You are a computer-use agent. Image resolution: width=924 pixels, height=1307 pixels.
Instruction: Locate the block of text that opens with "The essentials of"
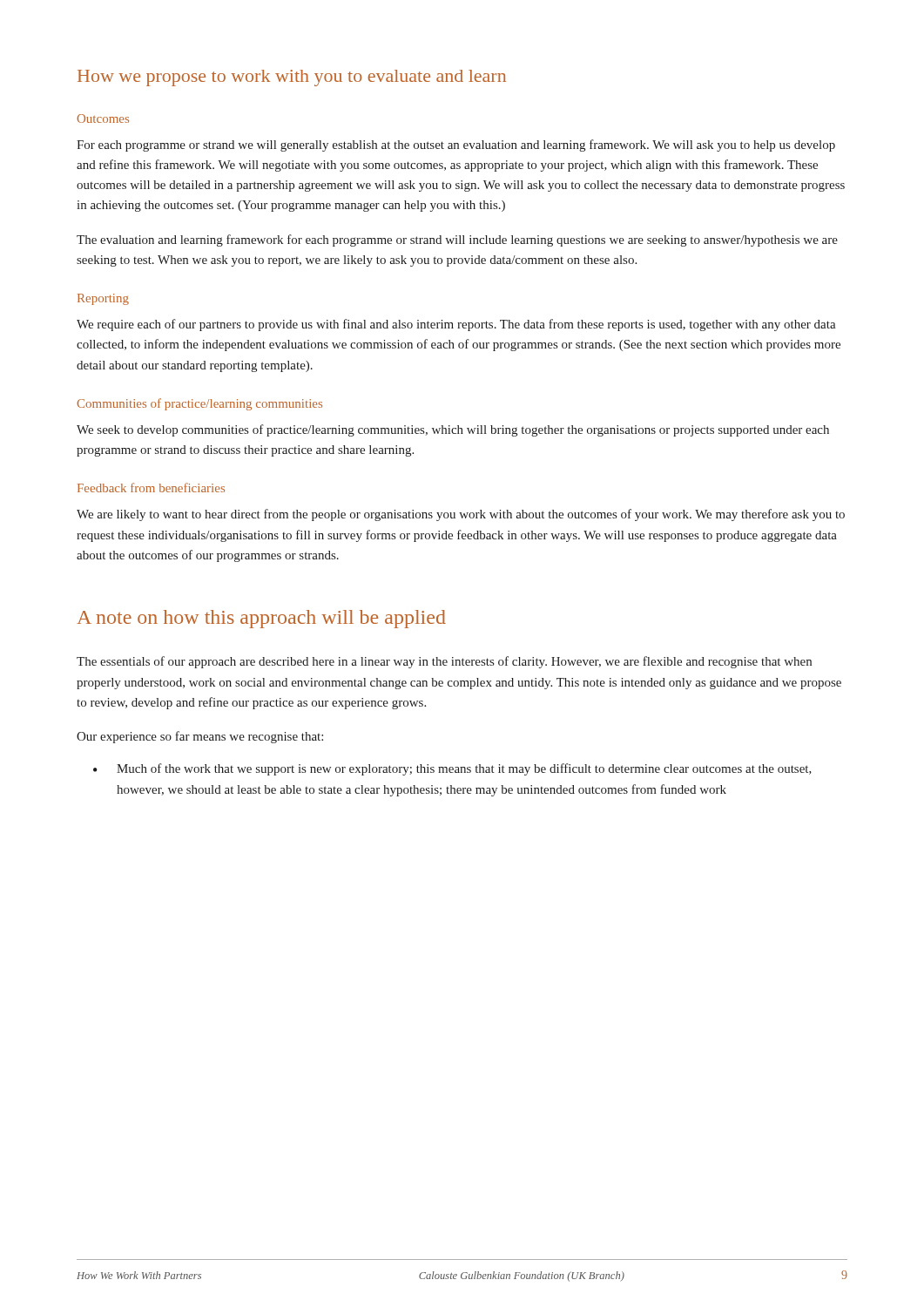pyautogui.click(x=459, y=682)
